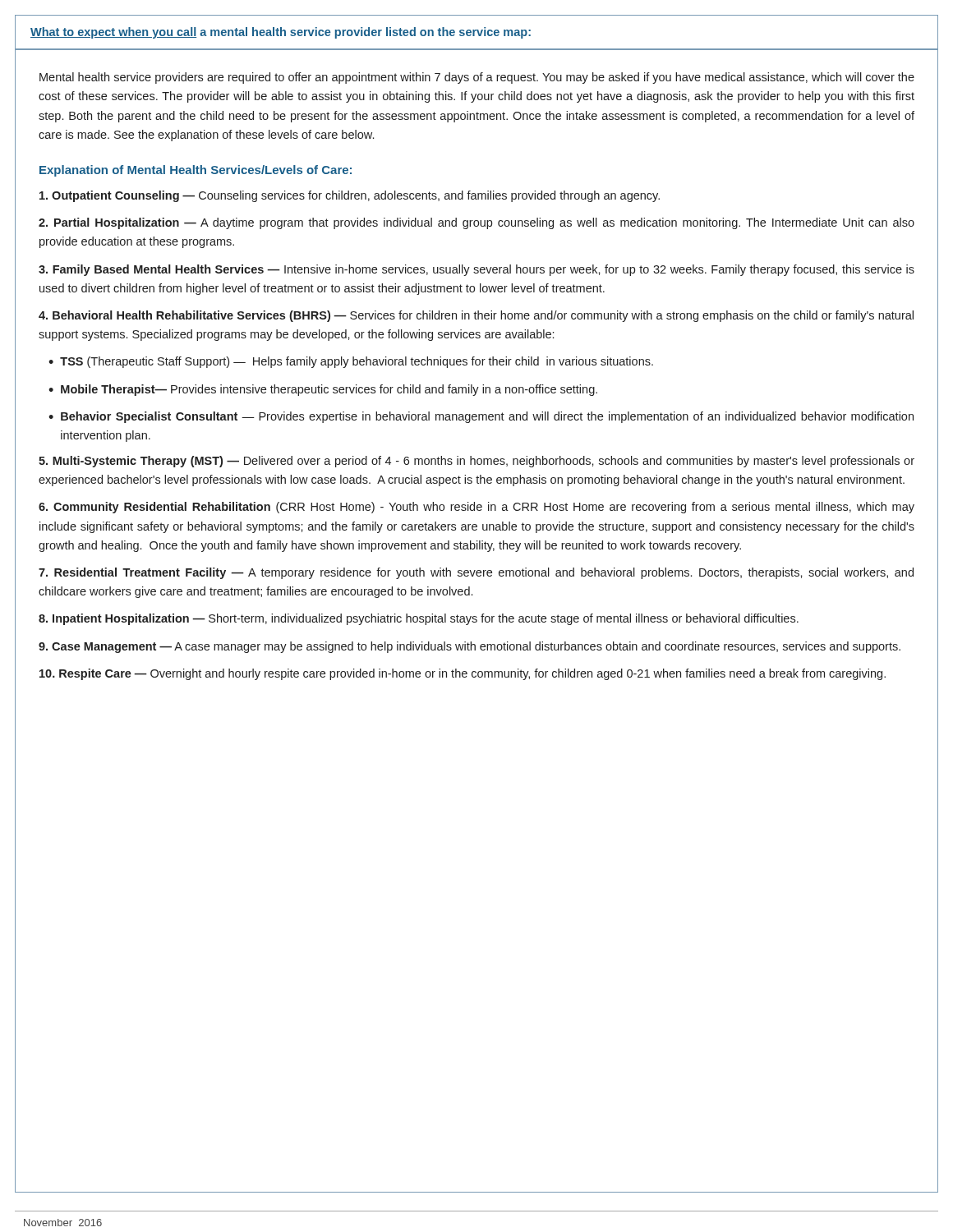Point to the passage starting "9. Case Management — A case"
This screenshot has width=953, height=1232.
point(470,646)
